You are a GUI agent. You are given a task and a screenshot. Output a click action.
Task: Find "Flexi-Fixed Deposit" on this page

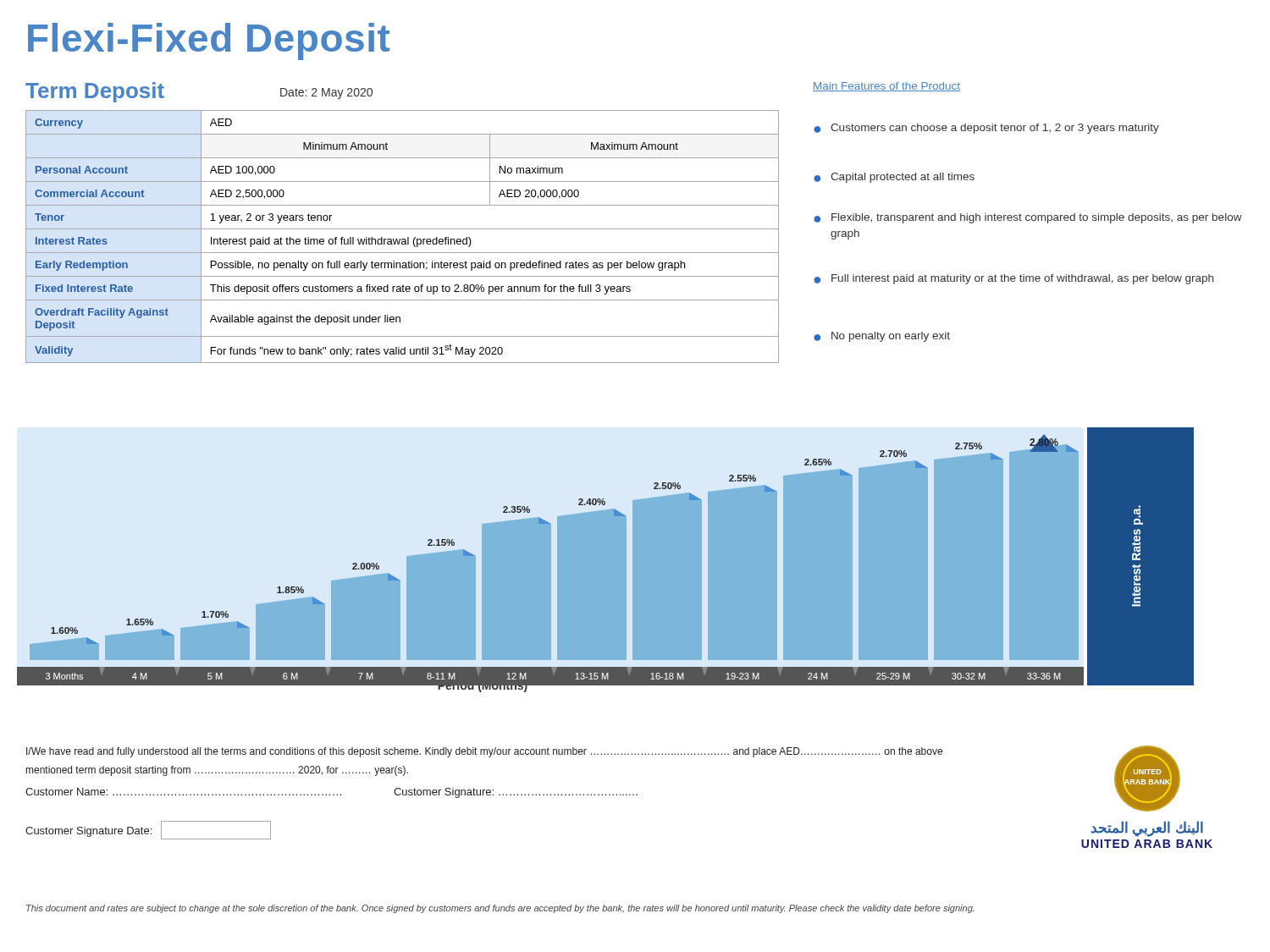point(208,38)
